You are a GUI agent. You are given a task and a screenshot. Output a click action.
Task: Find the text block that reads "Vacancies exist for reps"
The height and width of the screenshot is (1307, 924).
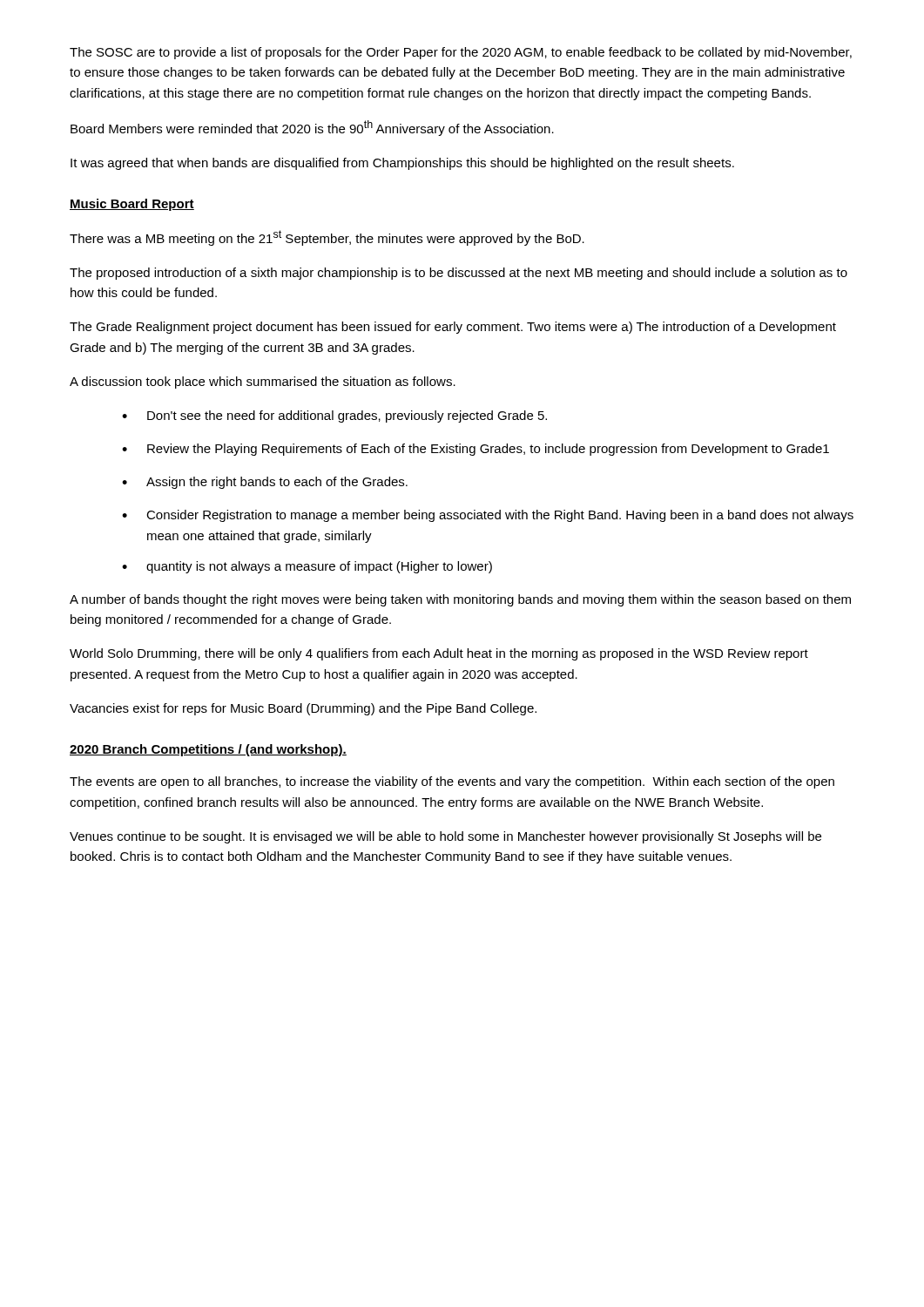click(304, 708)
